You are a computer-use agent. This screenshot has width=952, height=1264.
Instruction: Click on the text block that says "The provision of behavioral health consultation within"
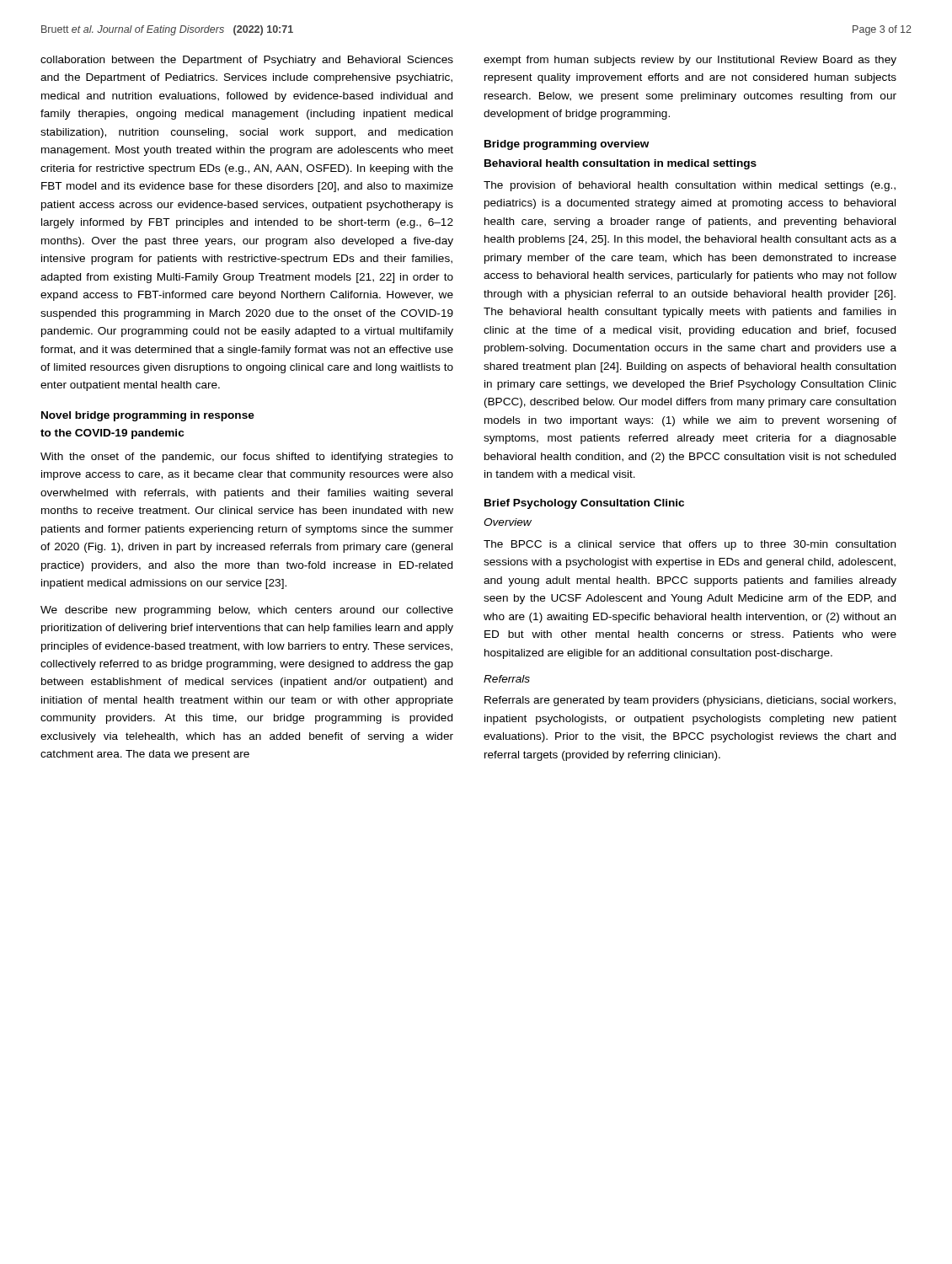point(690,330)
